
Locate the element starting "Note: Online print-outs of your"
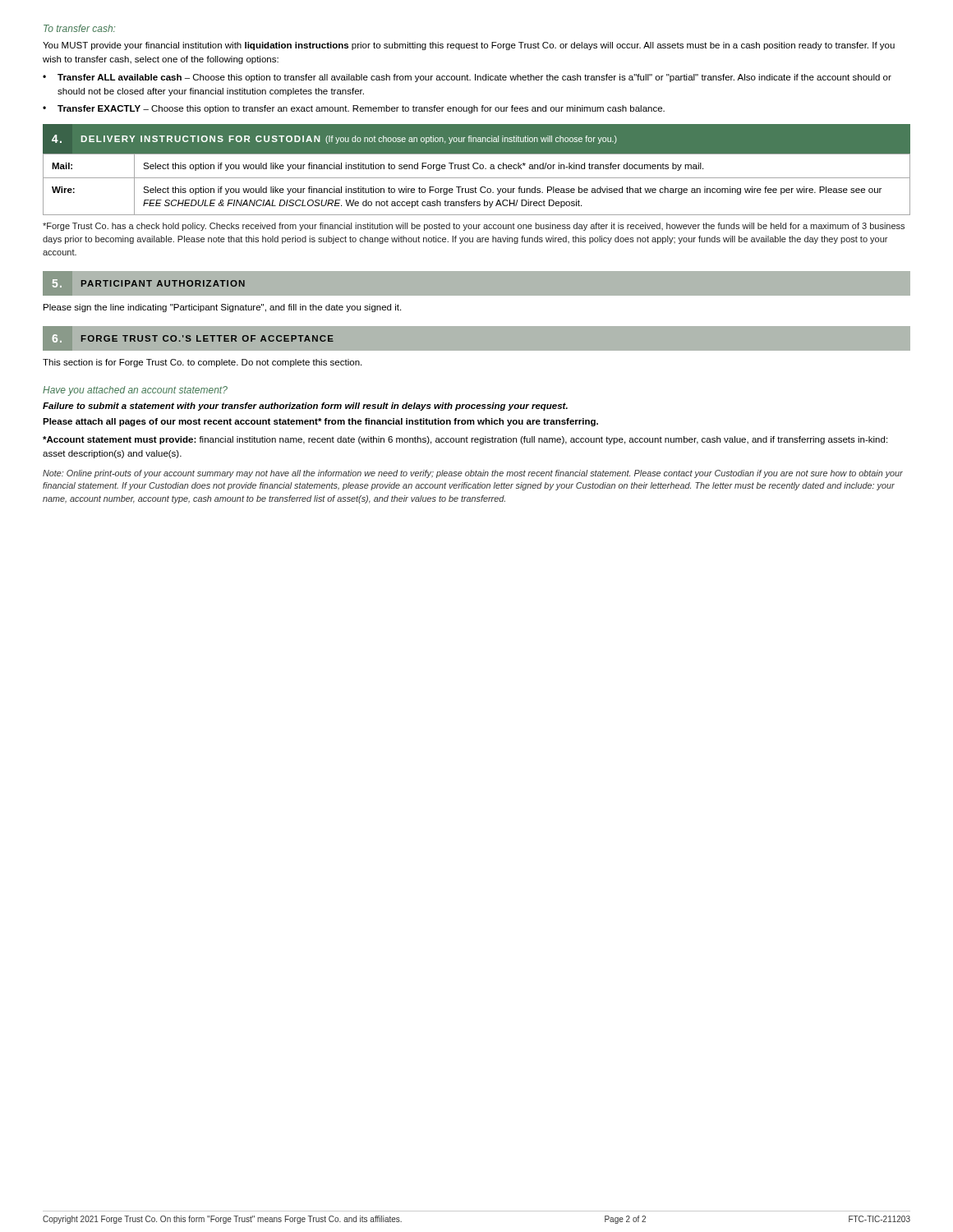pos(473,486)
